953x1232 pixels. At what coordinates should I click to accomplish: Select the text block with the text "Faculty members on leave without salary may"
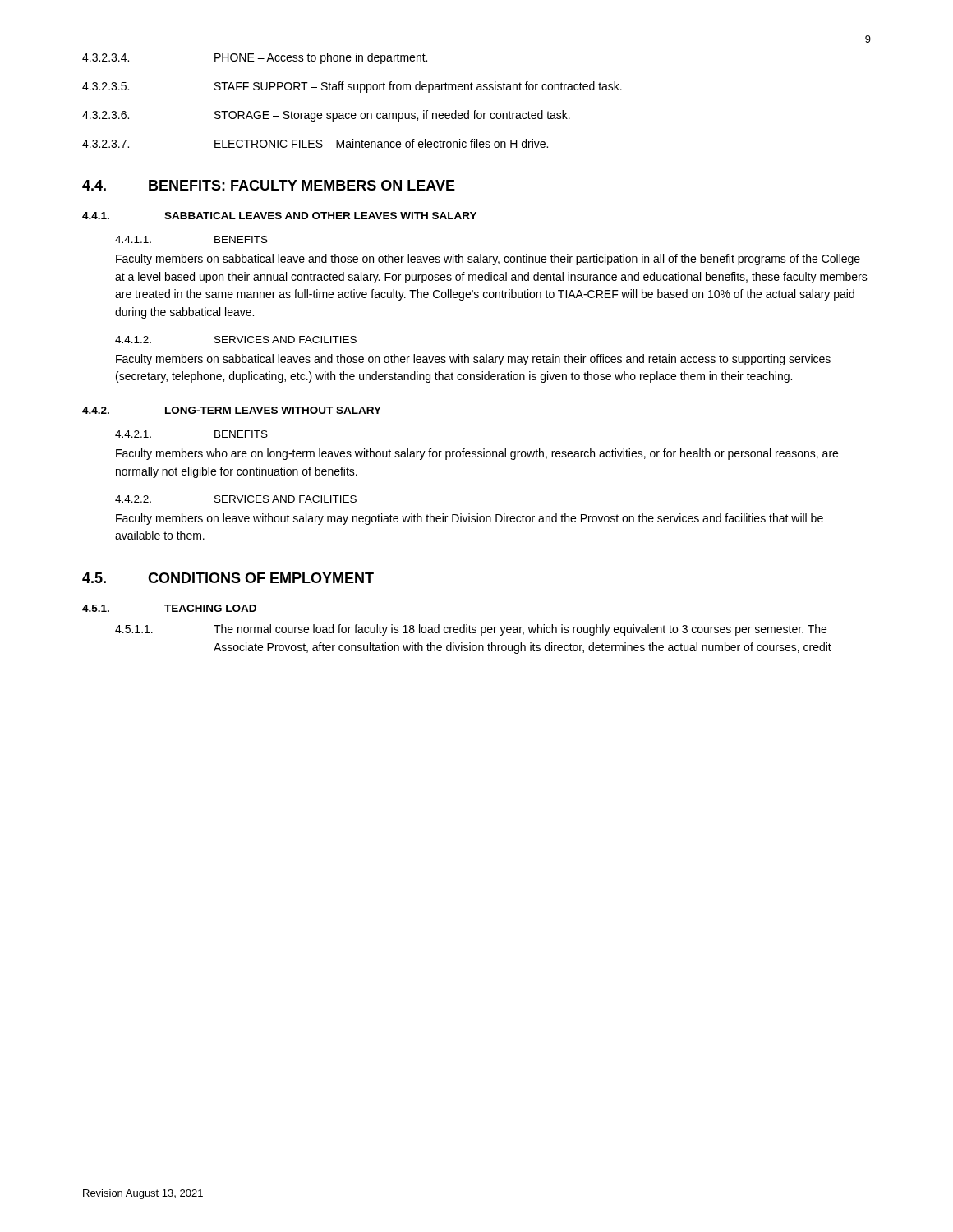point(469,527)
